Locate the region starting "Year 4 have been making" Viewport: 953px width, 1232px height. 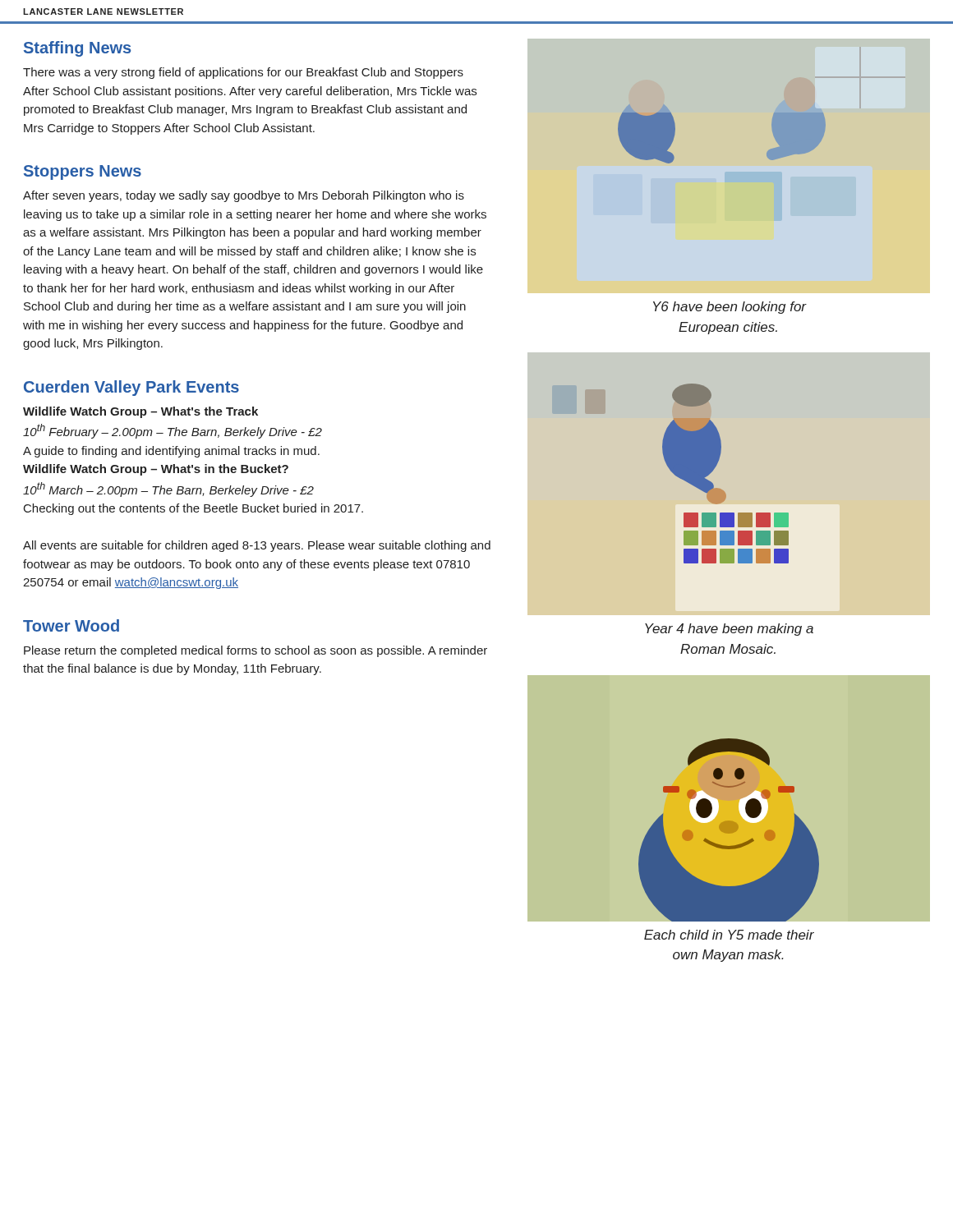[729, 639]
